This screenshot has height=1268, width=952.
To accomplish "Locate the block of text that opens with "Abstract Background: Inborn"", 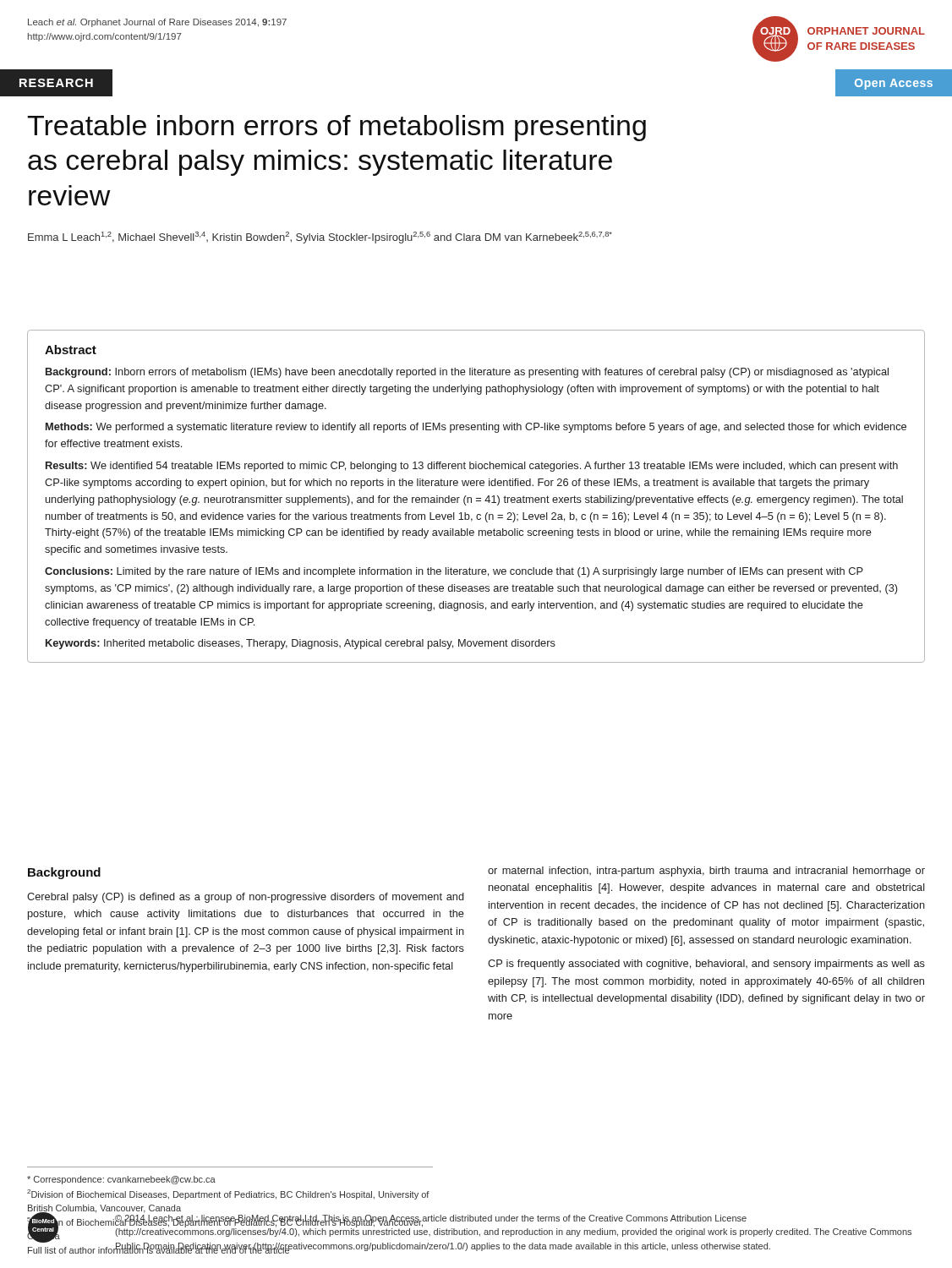I will pyautogui.click(x=476, y=497).
